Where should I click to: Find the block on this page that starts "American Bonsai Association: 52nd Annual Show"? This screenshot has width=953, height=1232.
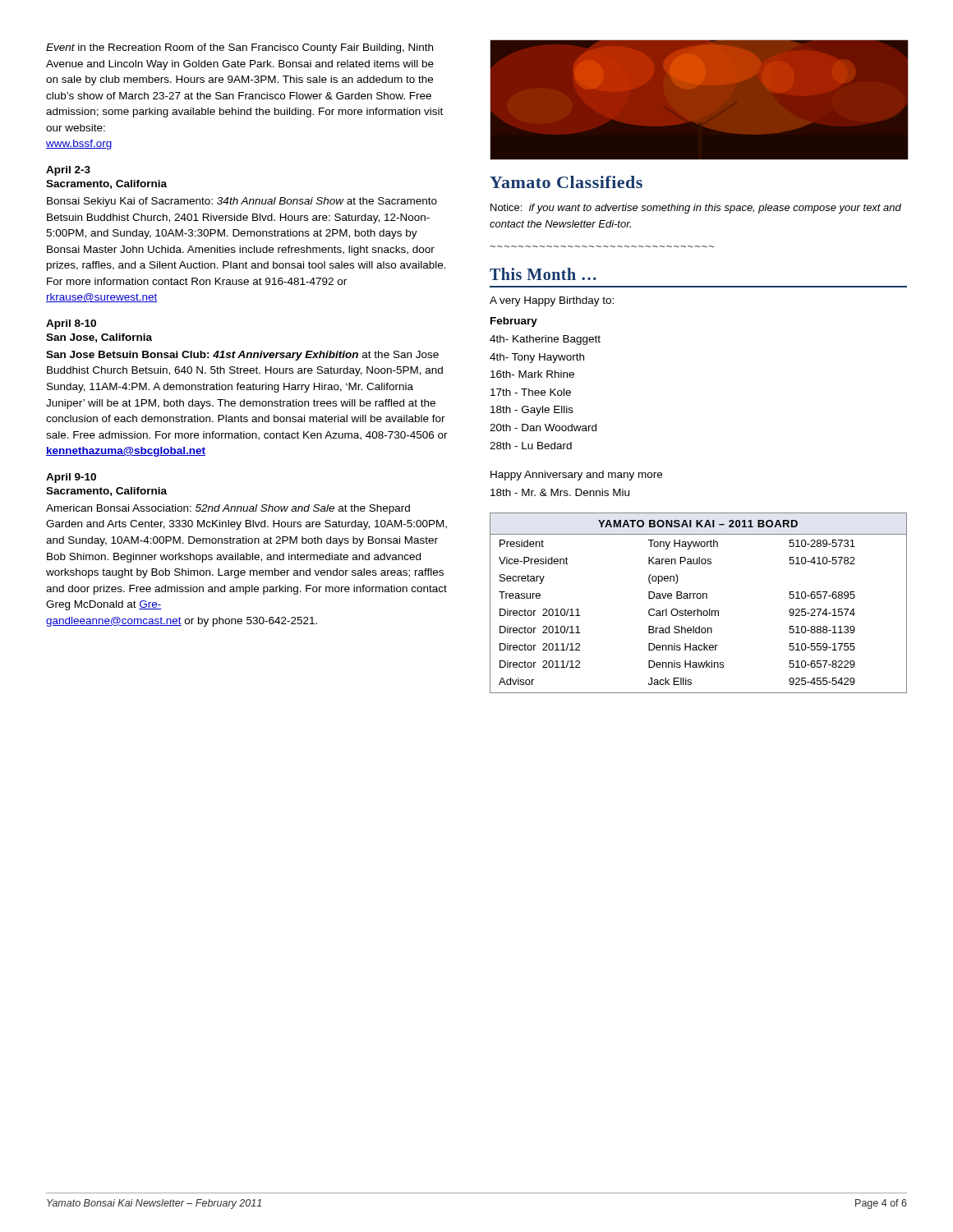coord(247,564)
